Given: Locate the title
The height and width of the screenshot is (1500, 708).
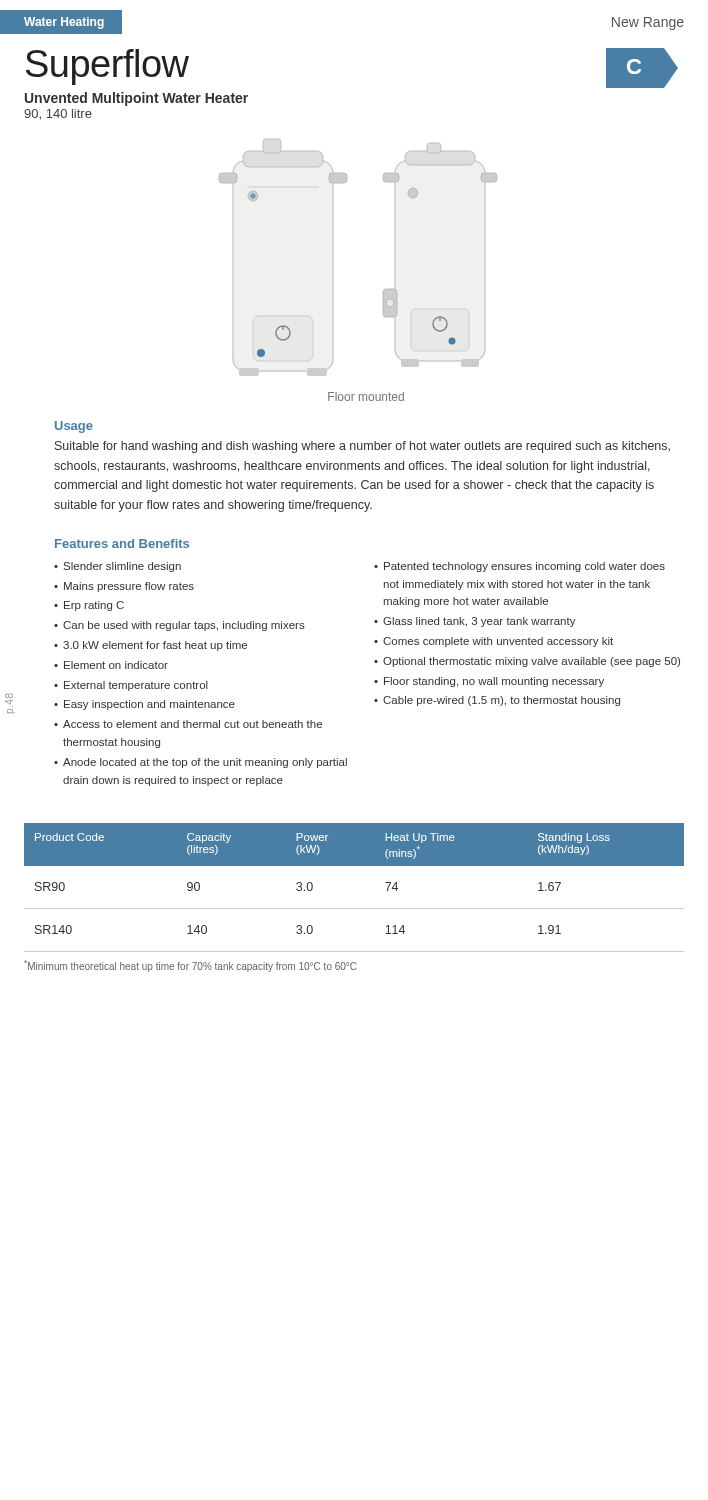Looking at the screenshot, I should (354, 64).
